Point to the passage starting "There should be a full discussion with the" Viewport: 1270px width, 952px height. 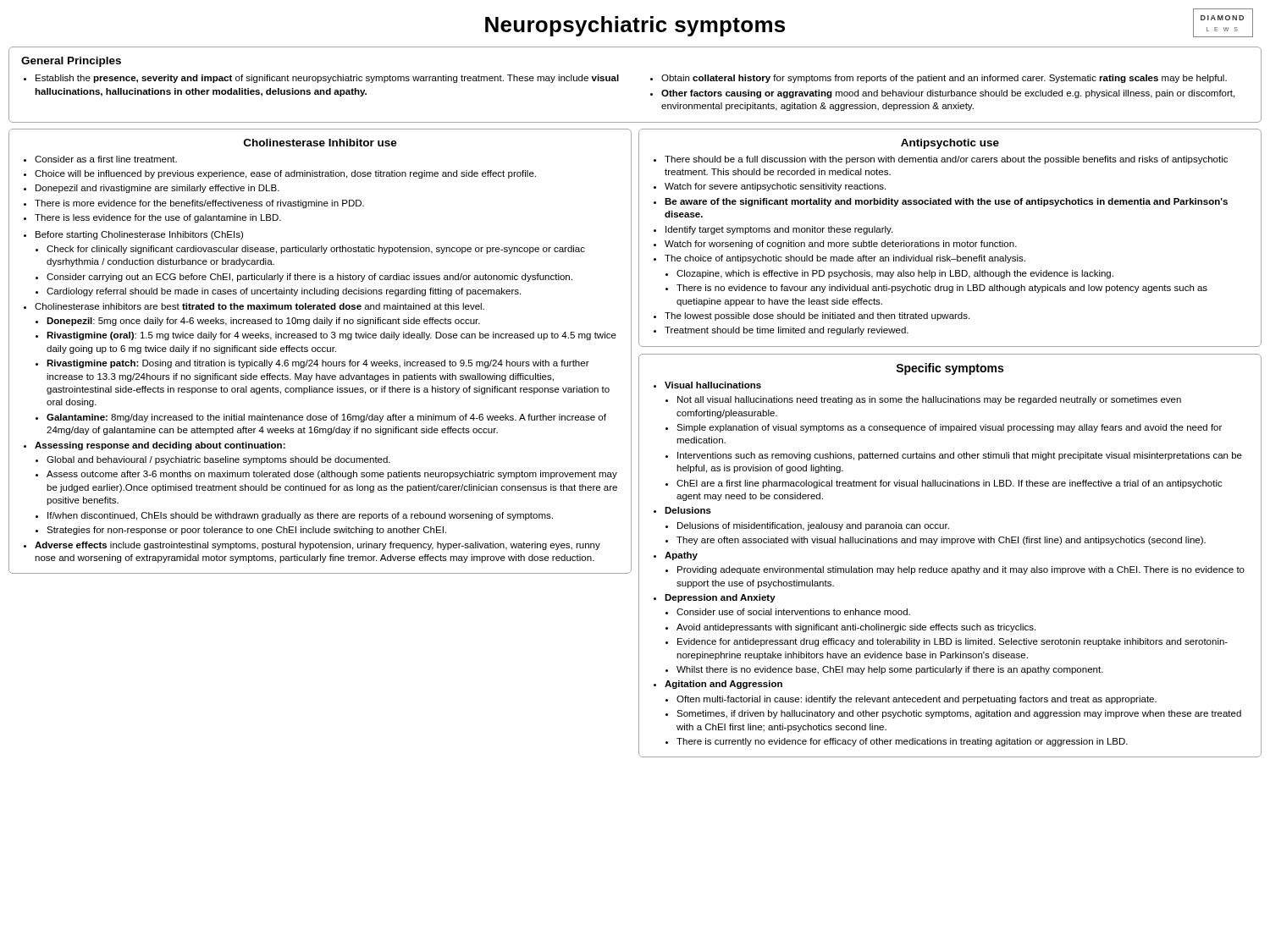[x=946, y=165]
